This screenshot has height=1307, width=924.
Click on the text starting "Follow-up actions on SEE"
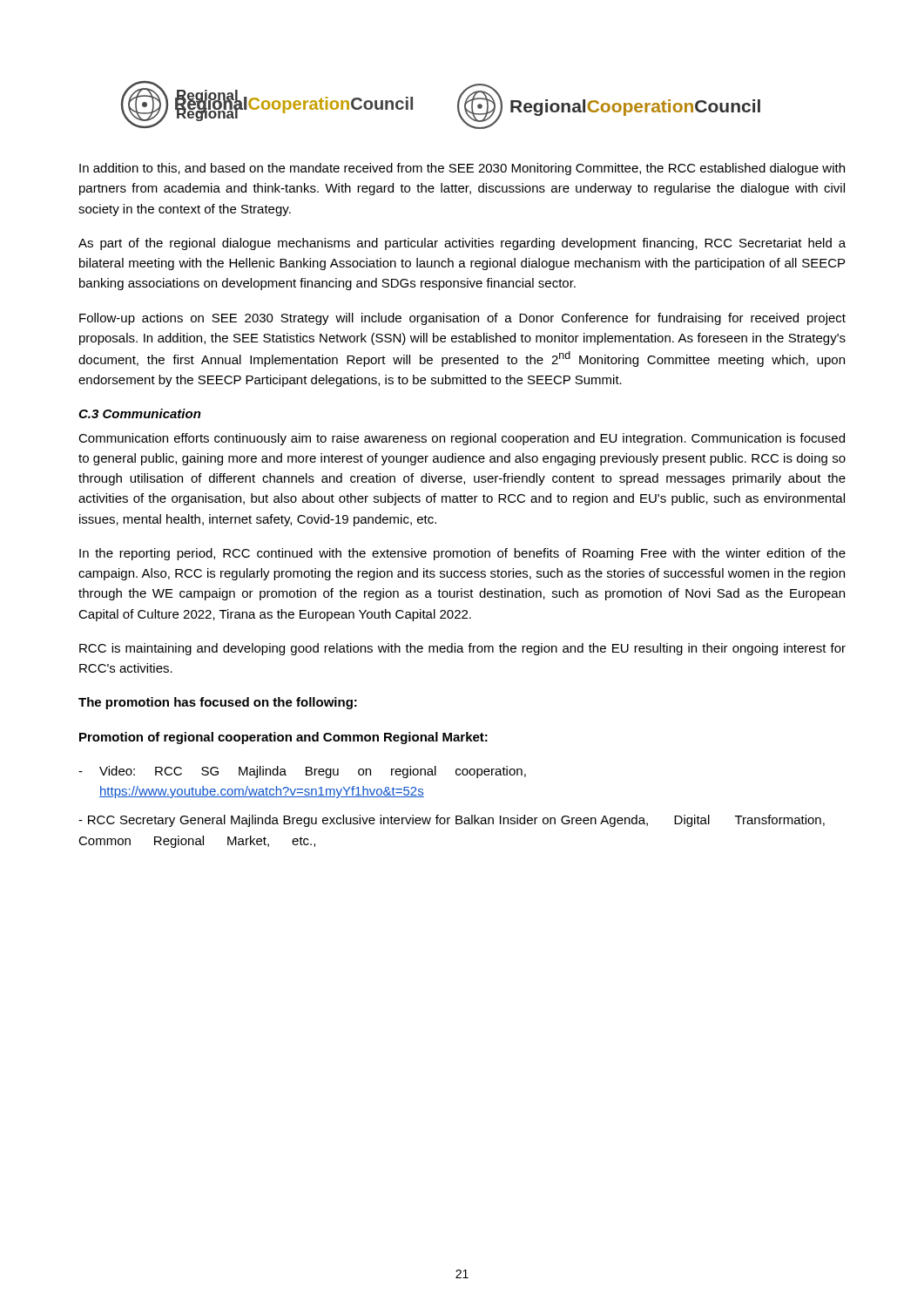[462, 349]
